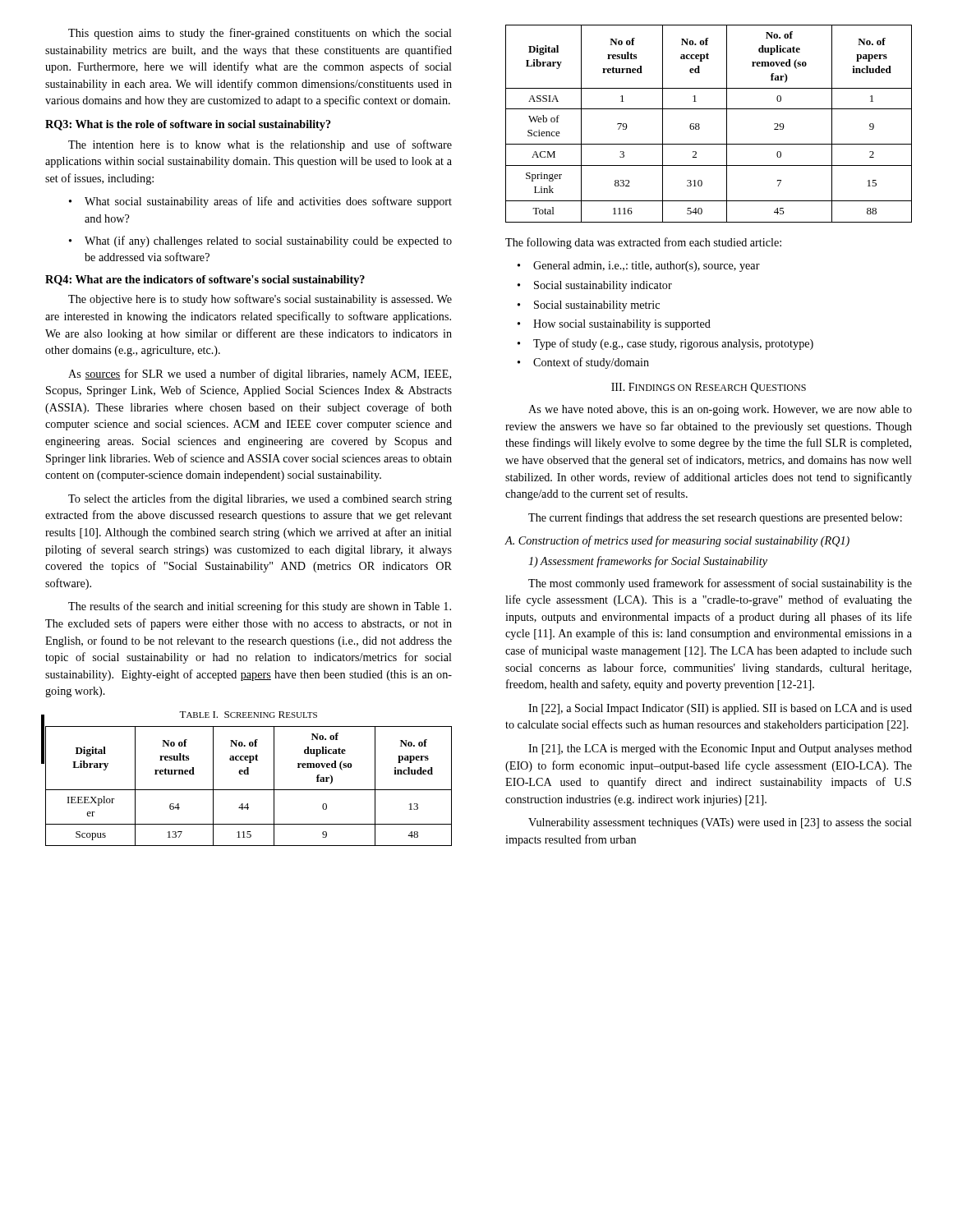This screenshot has width=953, height=1232.
Task: Find the block on this page that starts "In [21], the LCA is merged with the"
Action: coord(709,774)
